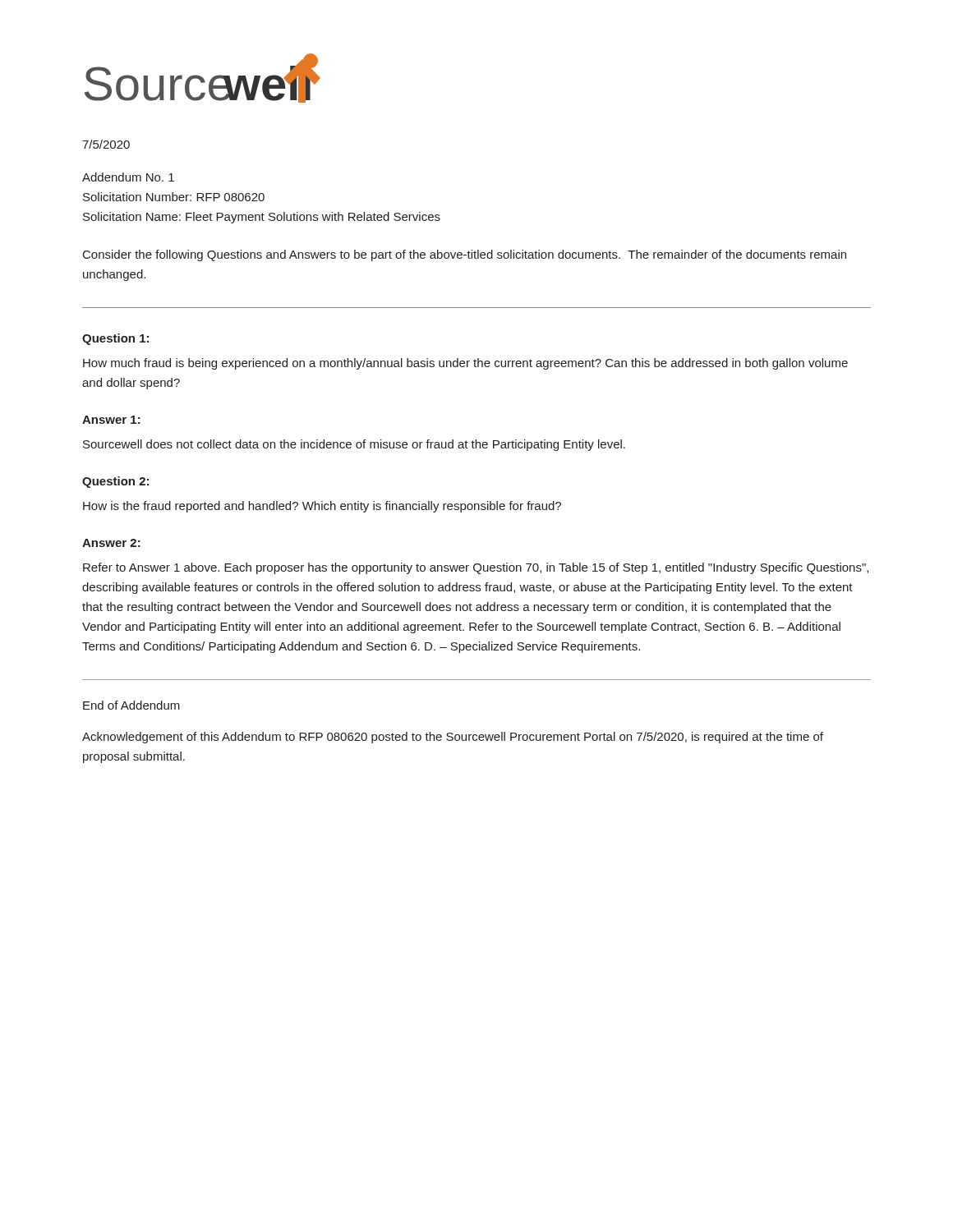Find the block on this page that starts "Acknowledgement of this Addendum to RFP 080620"

pyautogui.click(x=453, y=746)
